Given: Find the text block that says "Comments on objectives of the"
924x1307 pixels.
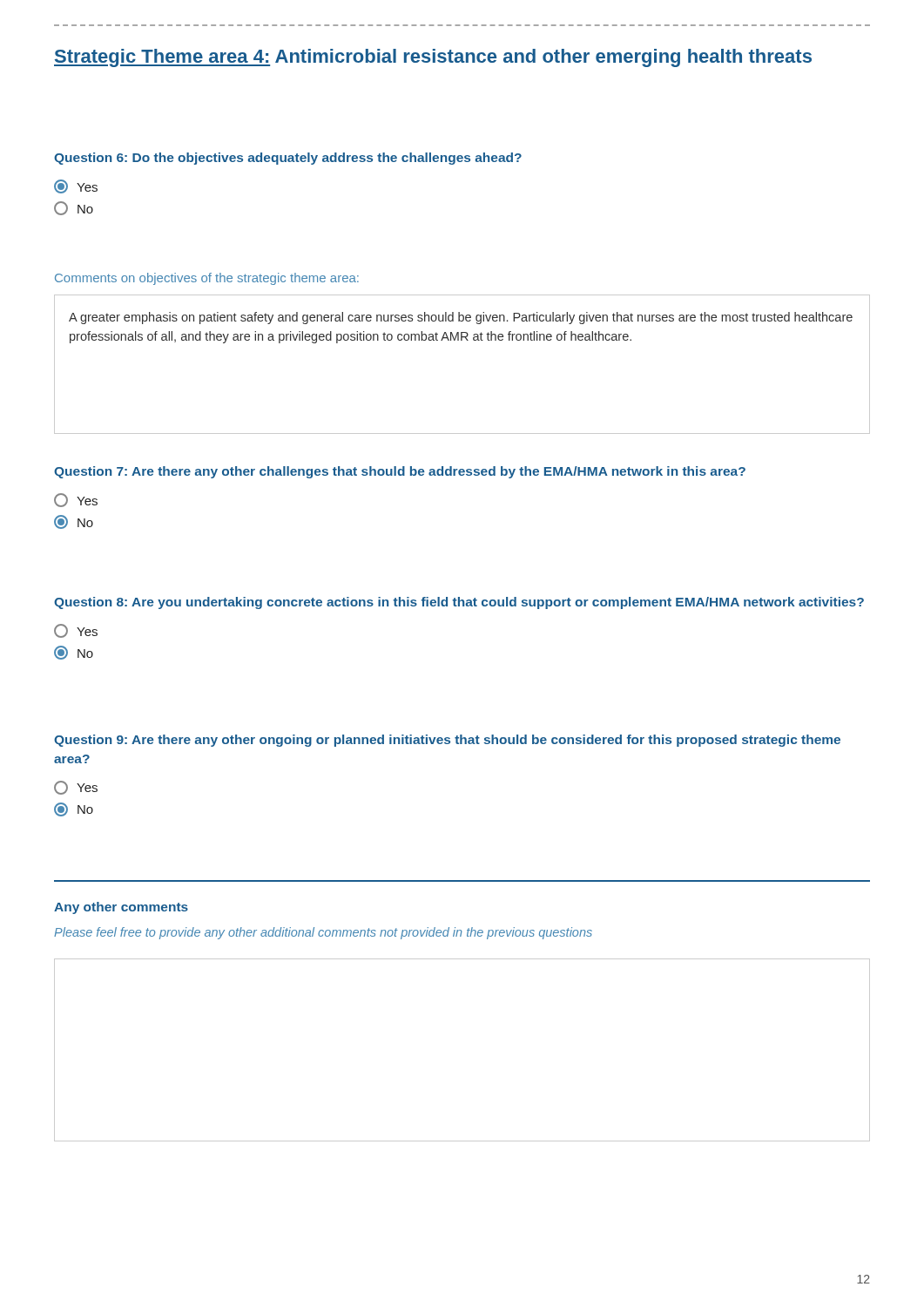Looking at the screenshot, I should tap(207, 278).
